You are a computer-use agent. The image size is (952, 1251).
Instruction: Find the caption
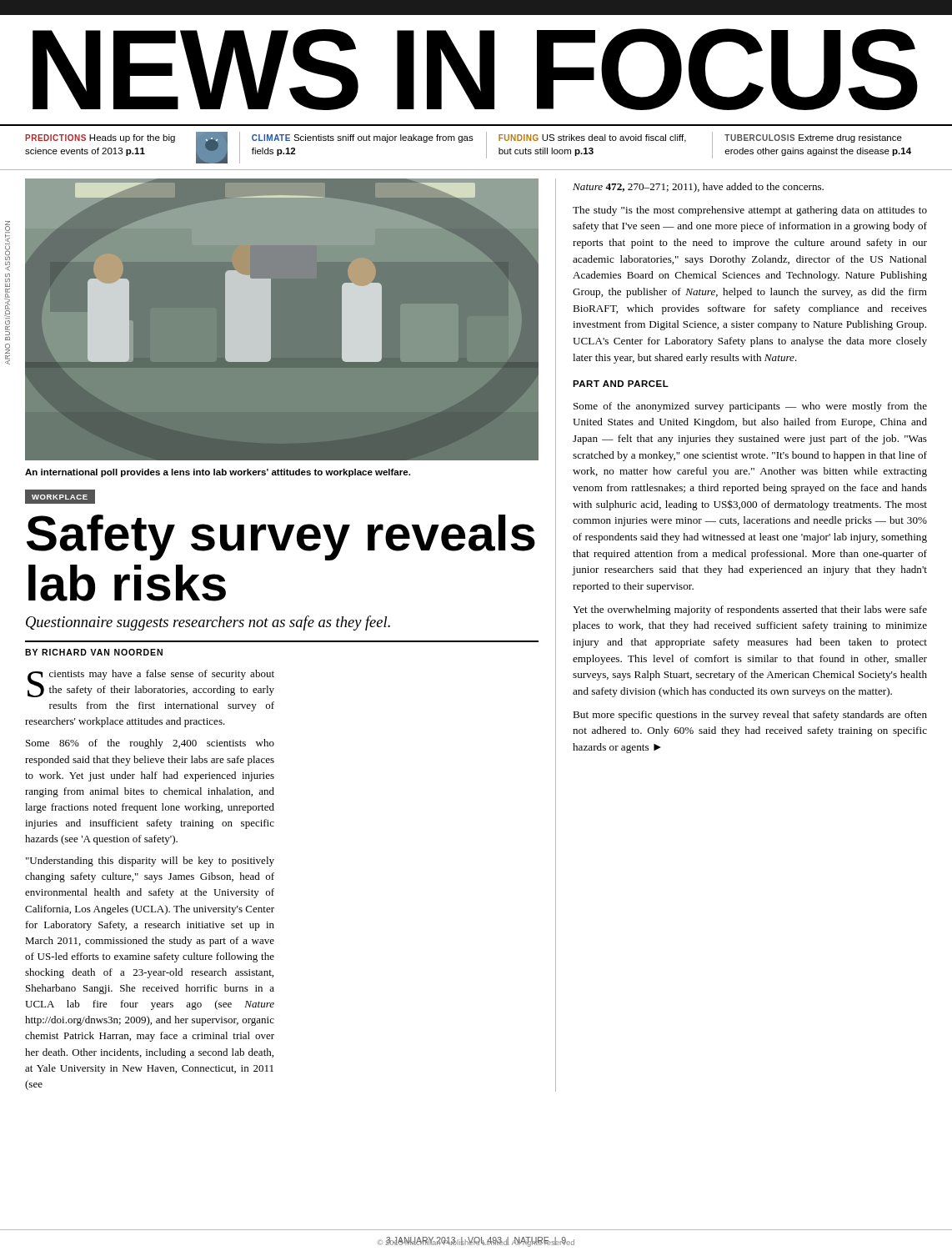point(218,472)
